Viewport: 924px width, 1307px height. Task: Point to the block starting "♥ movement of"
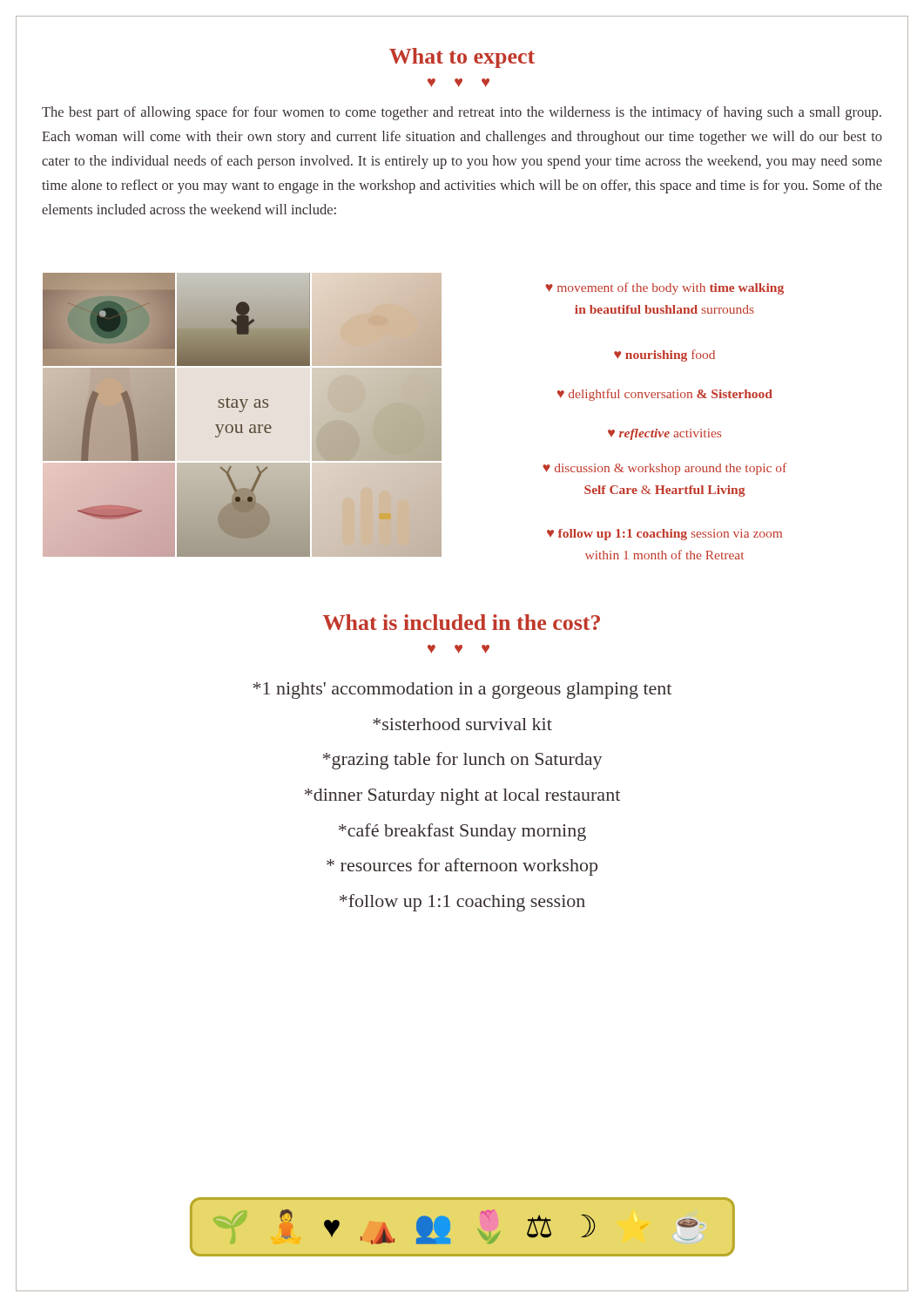pyautogui.click(x=664, y=298)
